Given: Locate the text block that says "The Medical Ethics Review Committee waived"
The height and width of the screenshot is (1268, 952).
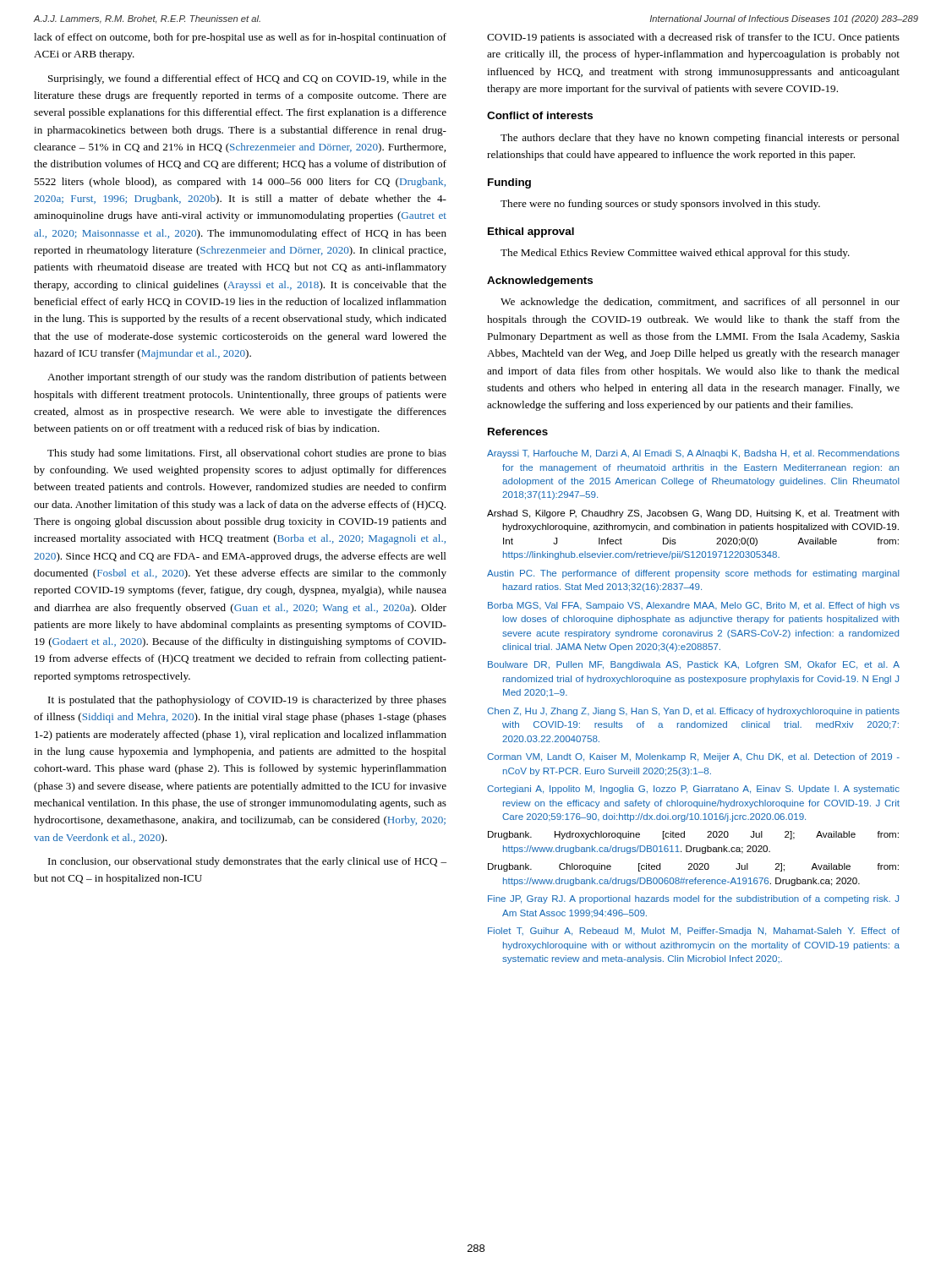Looking at the screenshot, I should click(x=675, y=252).
